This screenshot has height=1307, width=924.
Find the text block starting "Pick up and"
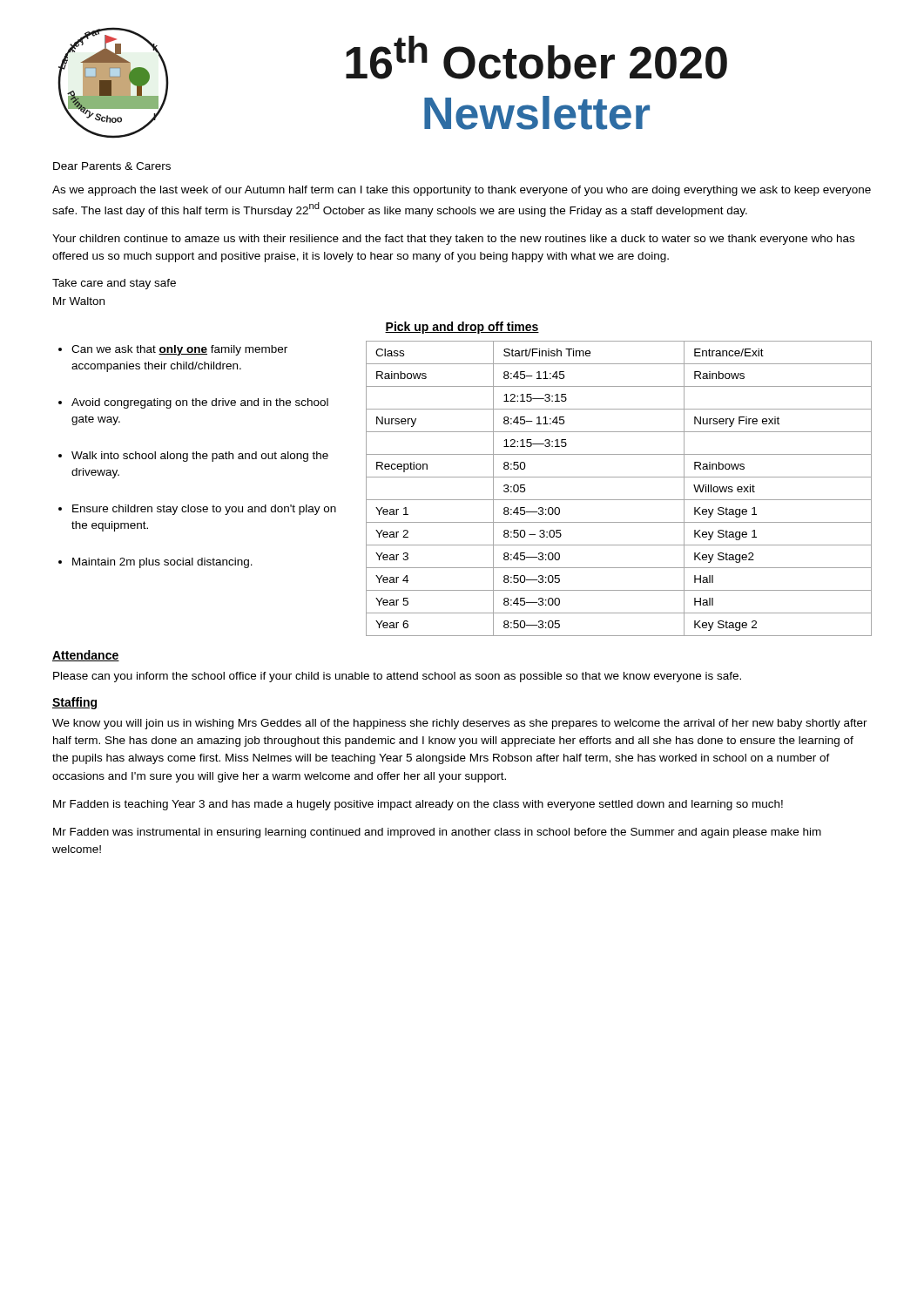click(462, 326)
